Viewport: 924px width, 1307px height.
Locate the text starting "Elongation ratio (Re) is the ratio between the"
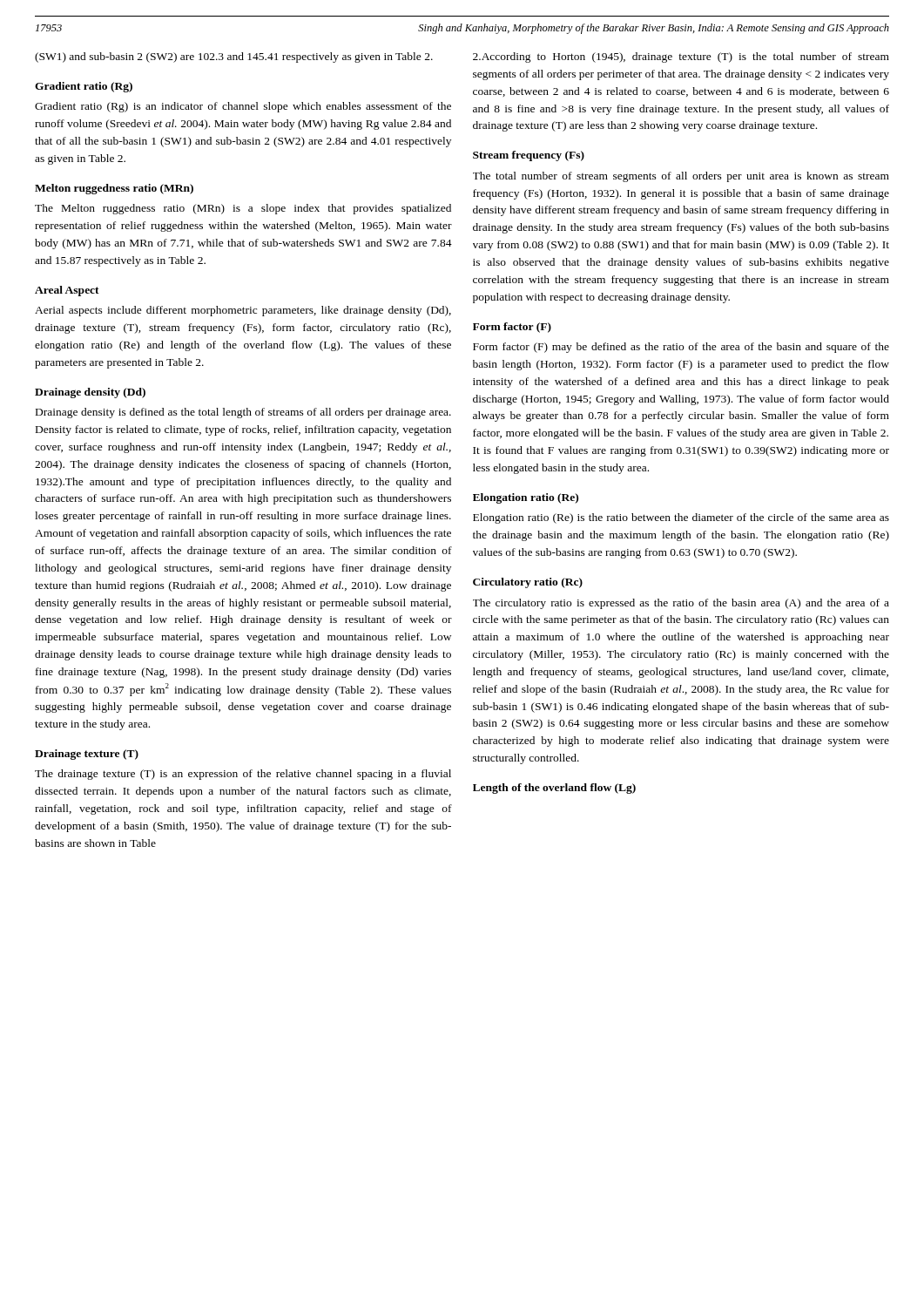[681, 535]
